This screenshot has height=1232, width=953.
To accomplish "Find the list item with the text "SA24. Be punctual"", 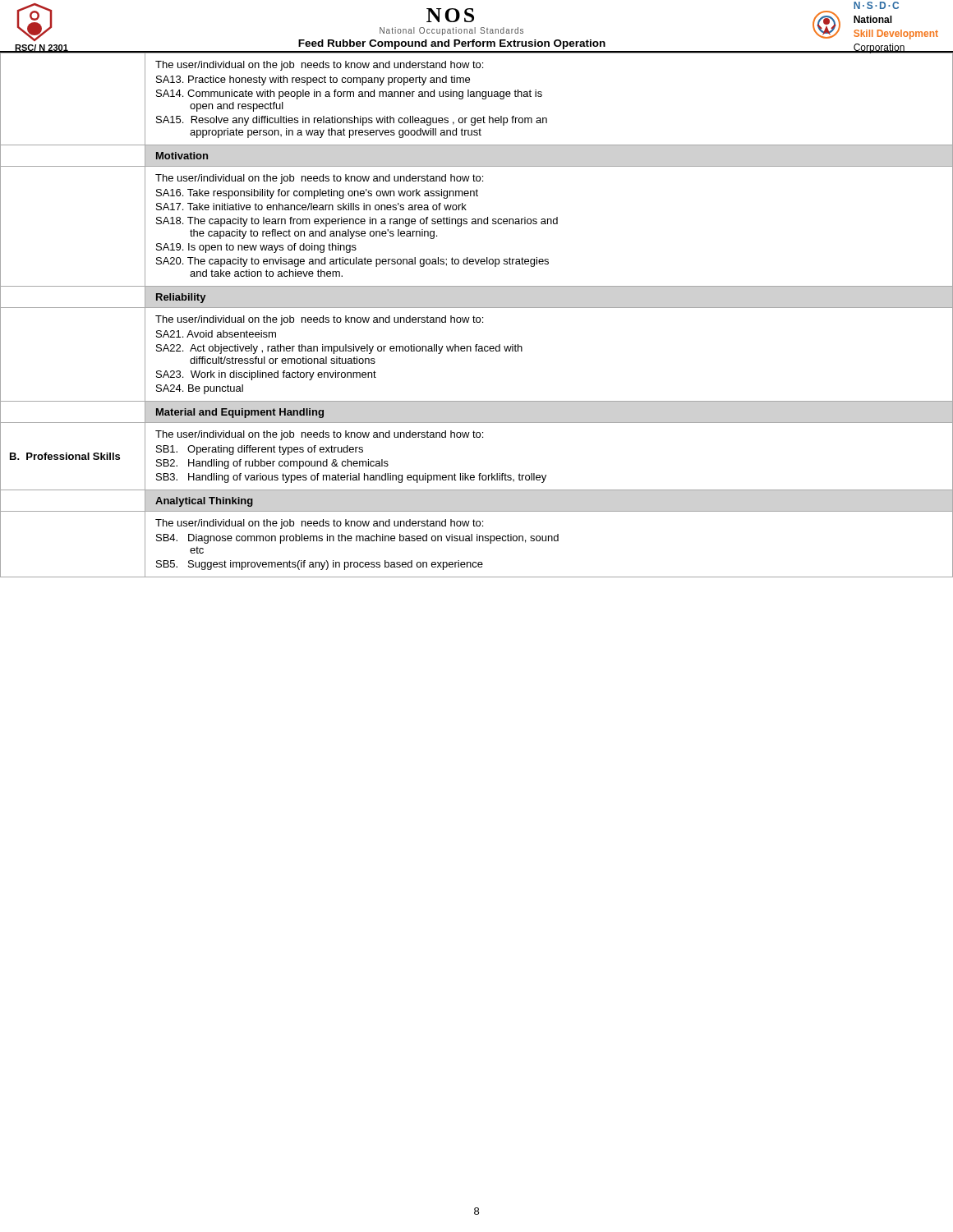I will click(x=200, y=388).
